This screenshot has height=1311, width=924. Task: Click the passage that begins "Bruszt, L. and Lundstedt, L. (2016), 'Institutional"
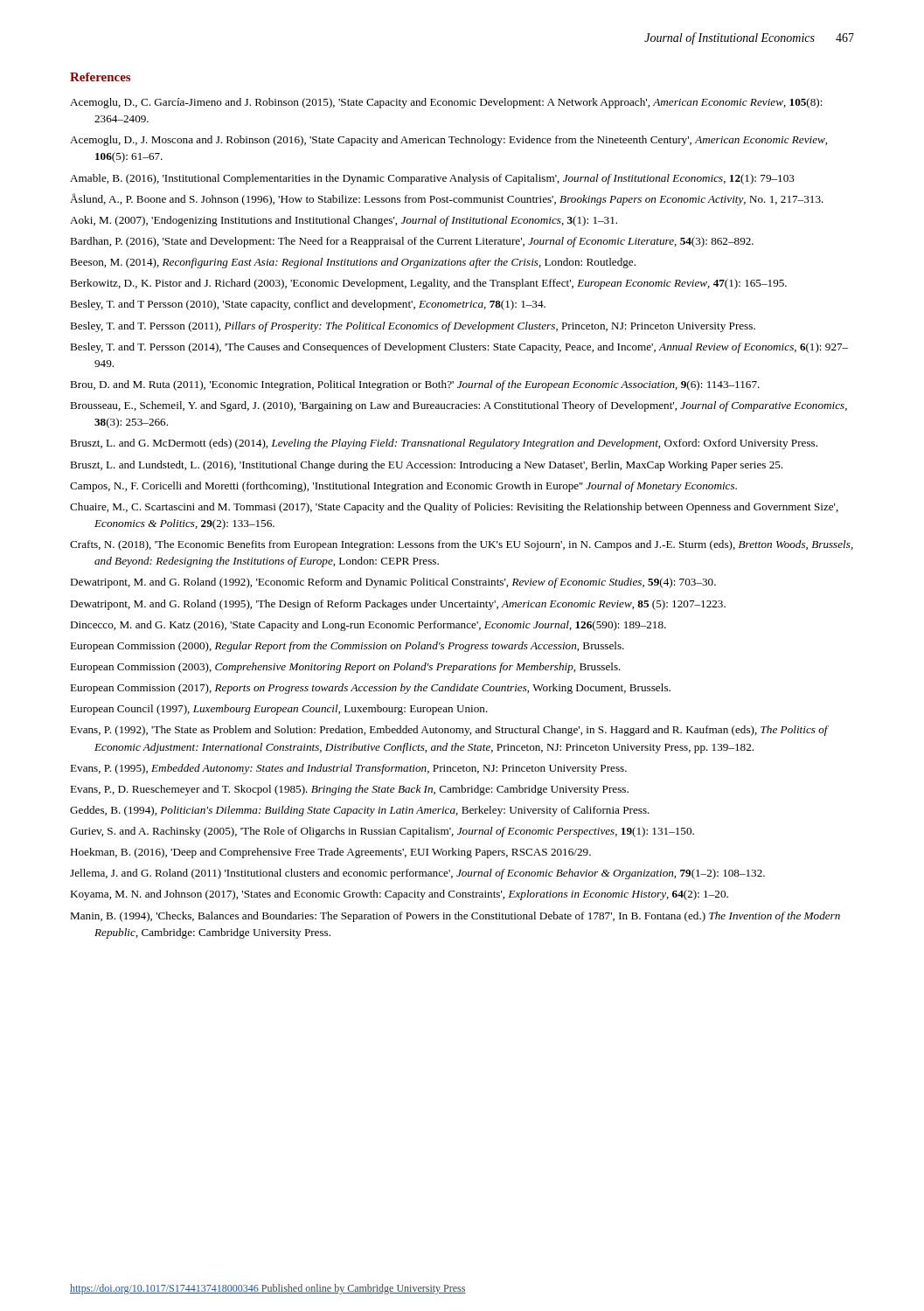click(427, 464)
